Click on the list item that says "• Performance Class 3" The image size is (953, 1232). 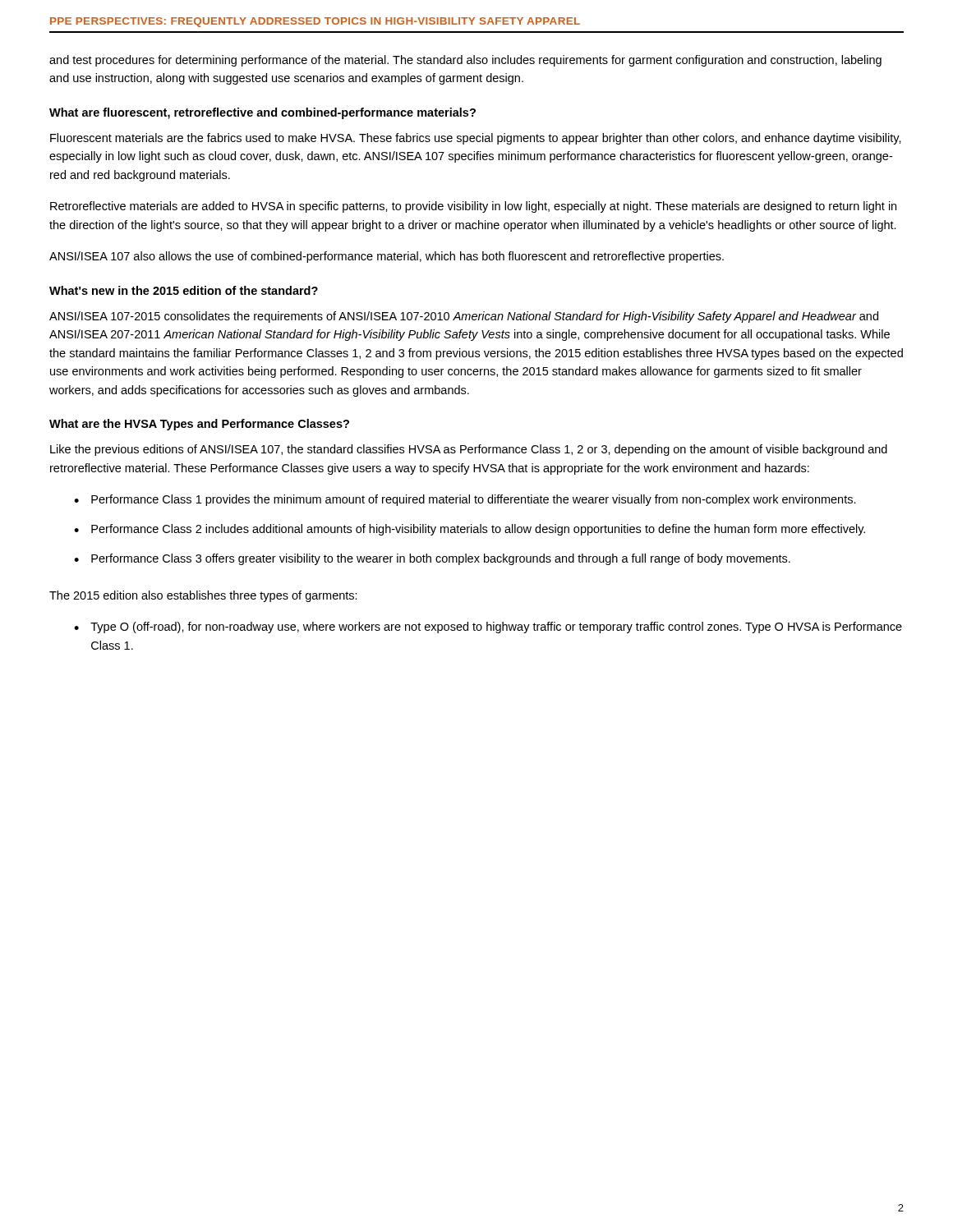click(432, 561)
